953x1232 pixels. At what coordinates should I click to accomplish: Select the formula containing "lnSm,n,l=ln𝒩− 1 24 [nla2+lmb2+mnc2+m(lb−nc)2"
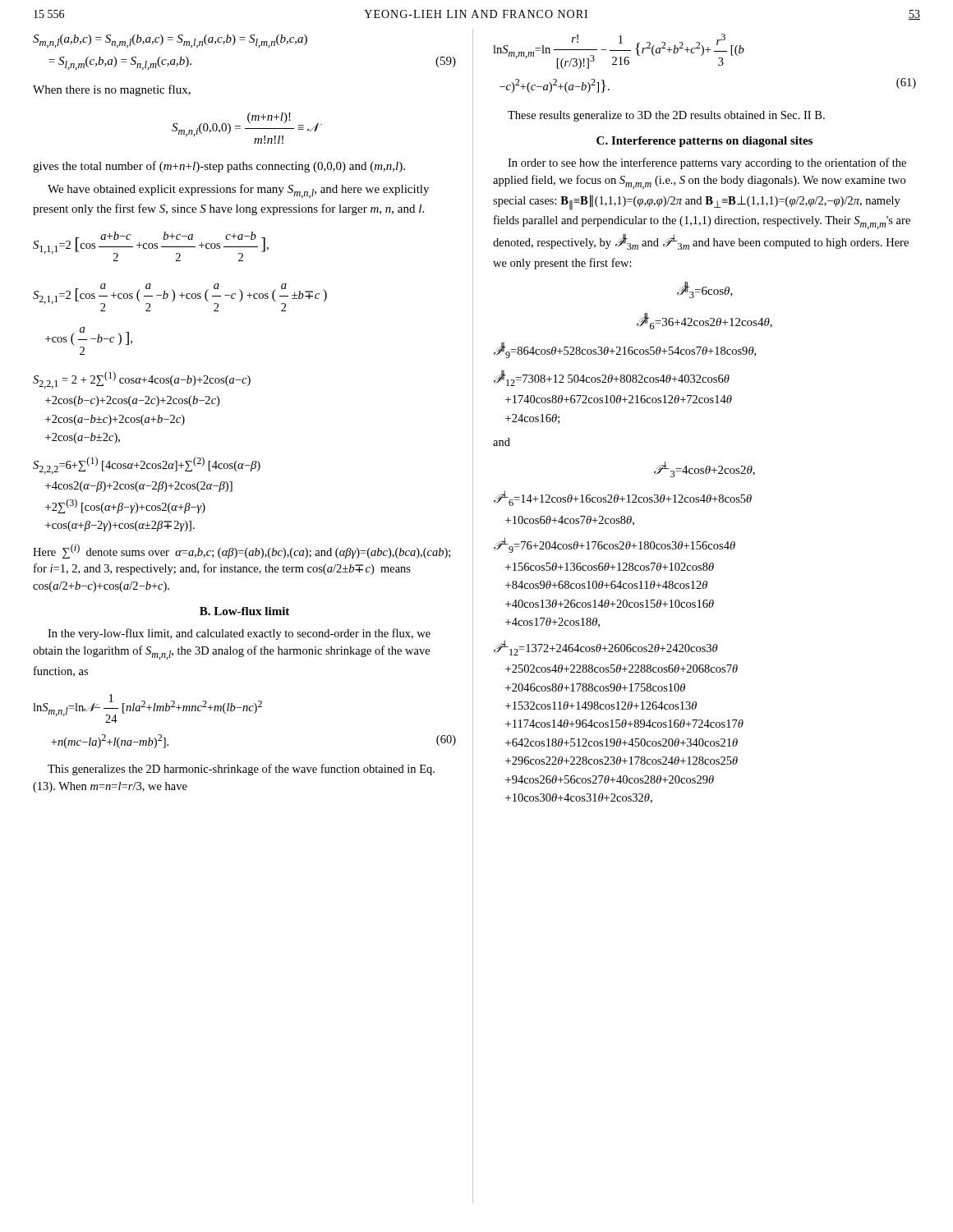click(244, 719)
